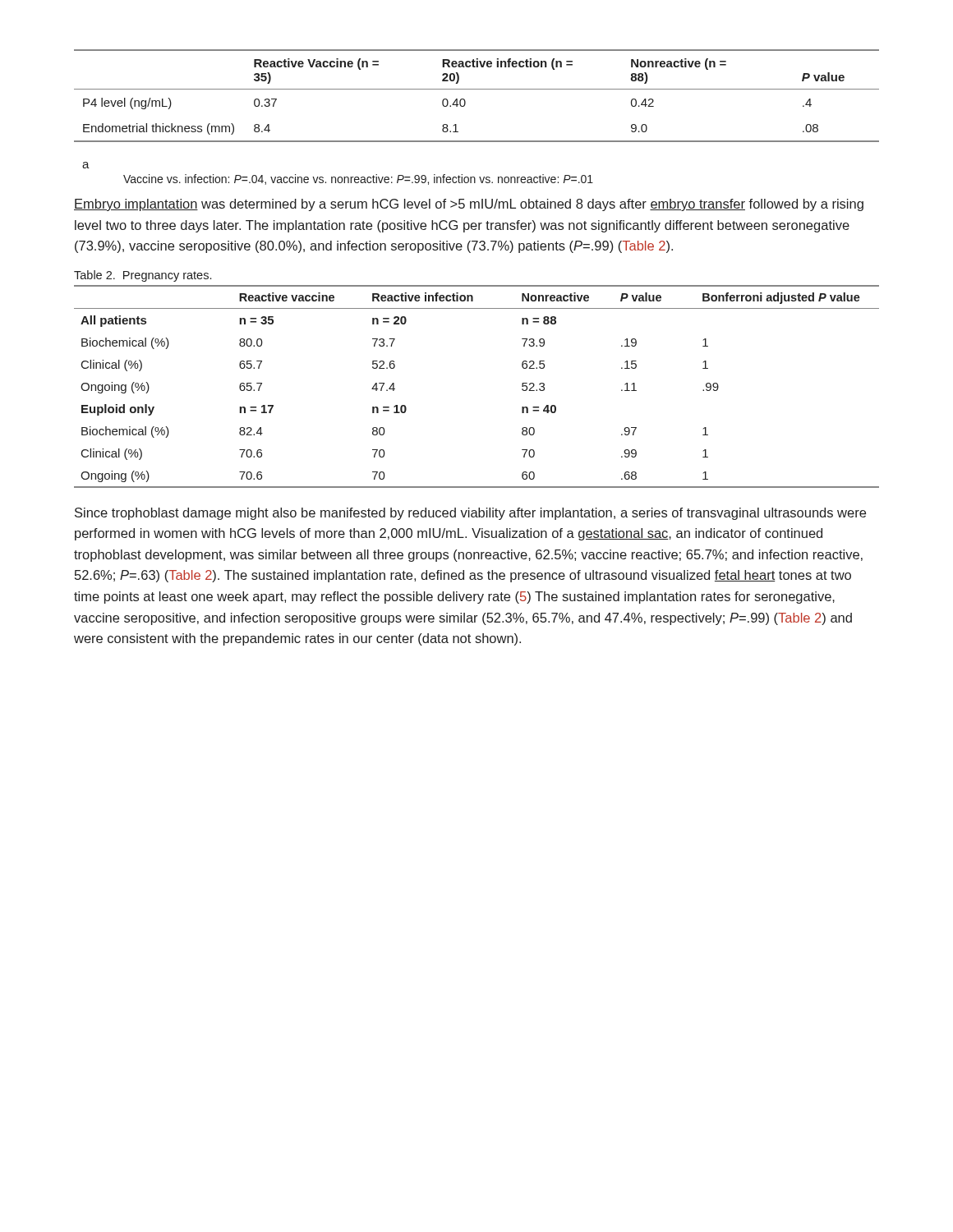Find the table that mentions "Reactive infection (n ="

[x=476, y=96]
